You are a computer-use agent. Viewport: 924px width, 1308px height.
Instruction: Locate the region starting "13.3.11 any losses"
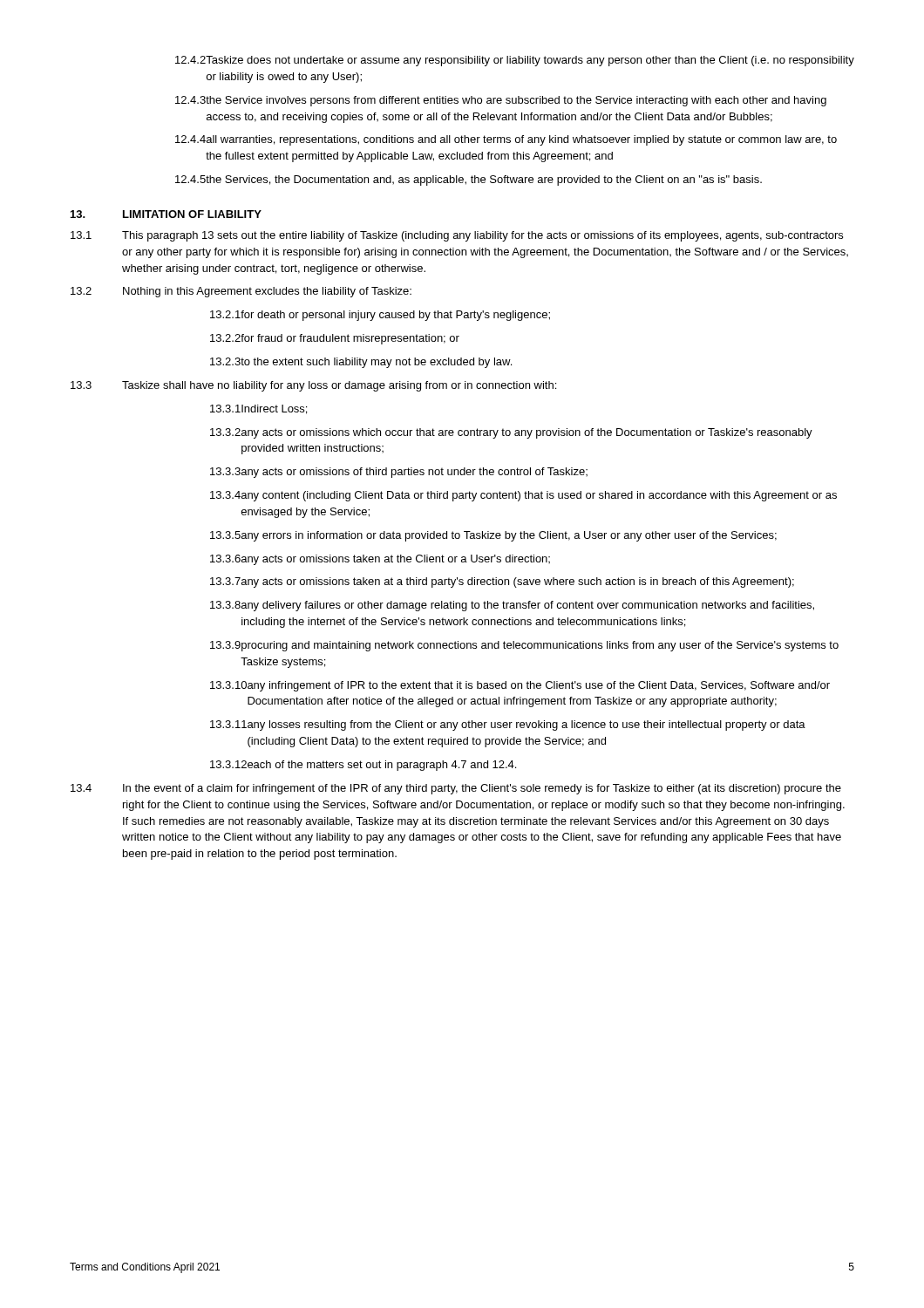(x=462, y=733)
